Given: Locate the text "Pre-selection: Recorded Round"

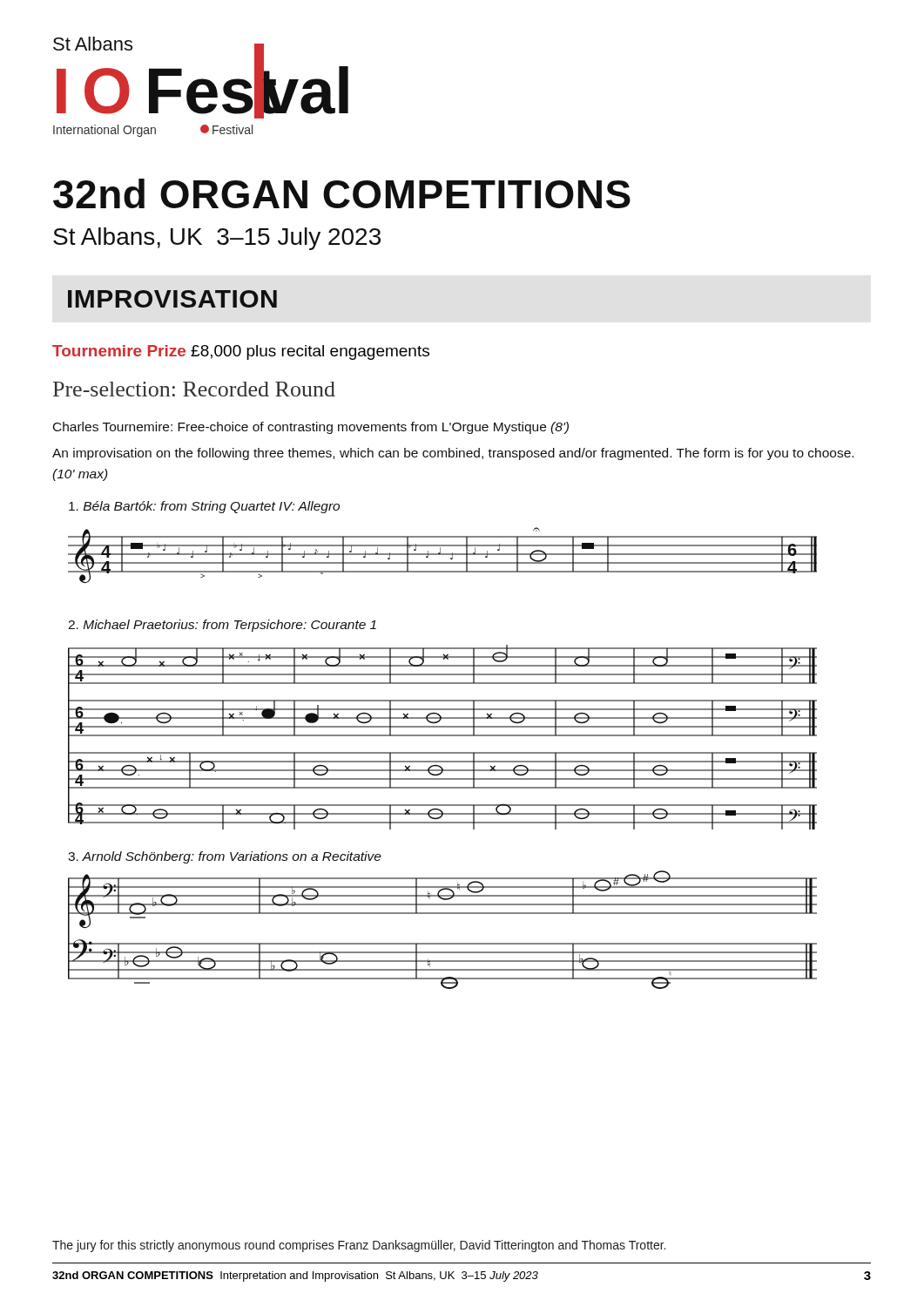Looking at the screenshot, I should pos(194,389).
